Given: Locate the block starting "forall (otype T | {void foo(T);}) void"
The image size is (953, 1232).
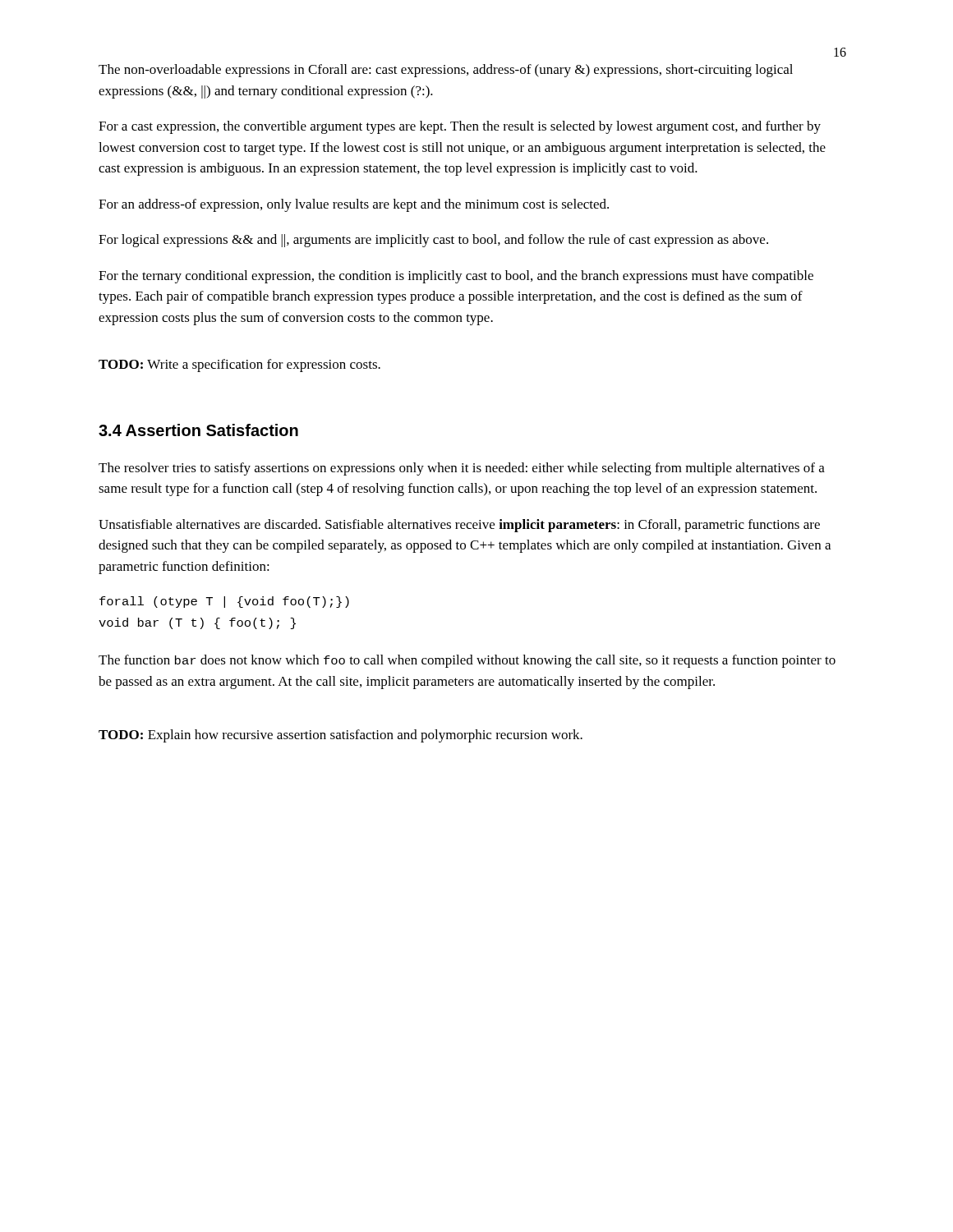Looking at the screenshot, I should [224, 602].
